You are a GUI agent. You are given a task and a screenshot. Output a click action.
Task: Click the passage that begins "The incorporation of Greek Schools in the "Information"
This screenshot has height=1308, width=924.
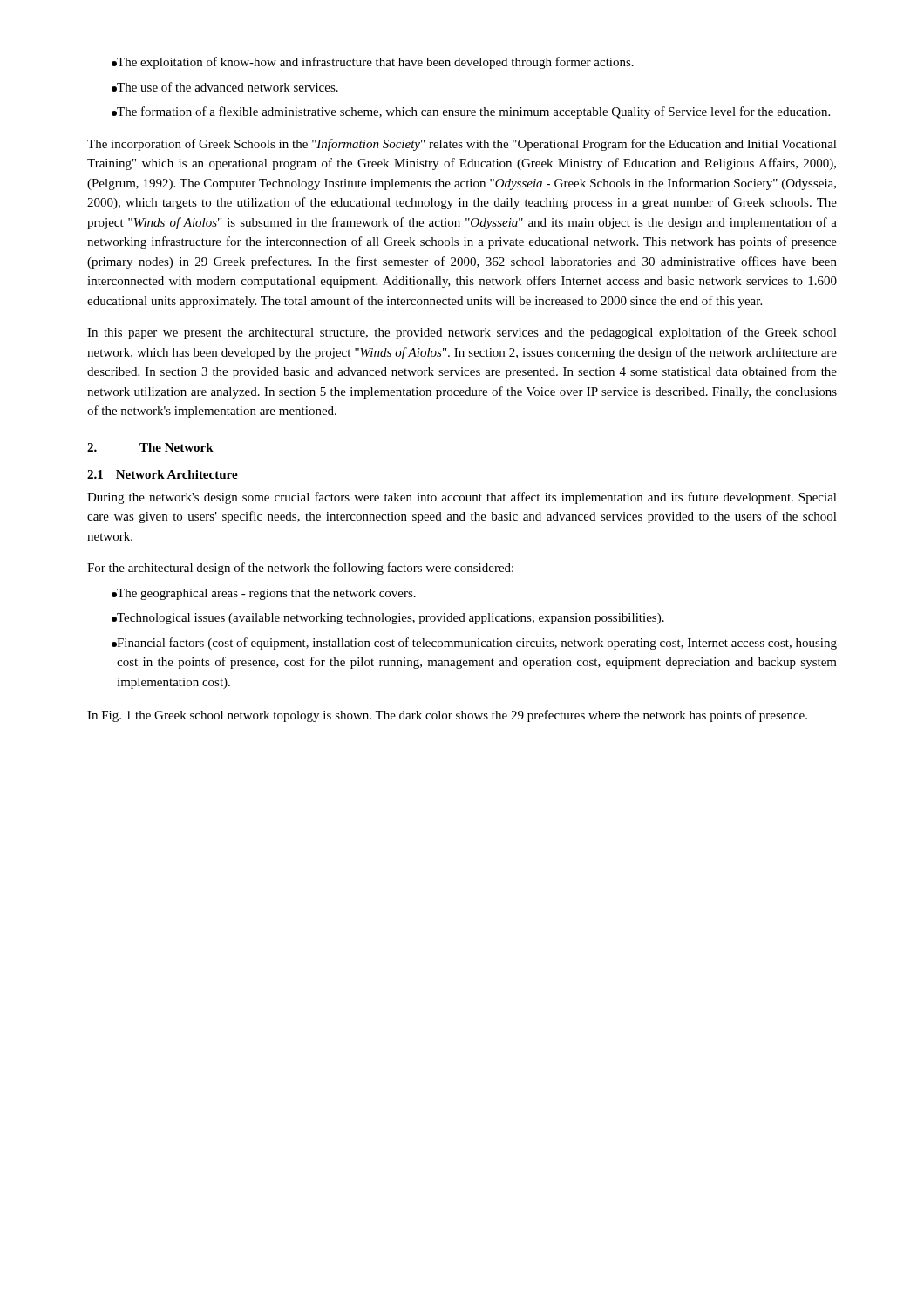(x=462, y=222)
